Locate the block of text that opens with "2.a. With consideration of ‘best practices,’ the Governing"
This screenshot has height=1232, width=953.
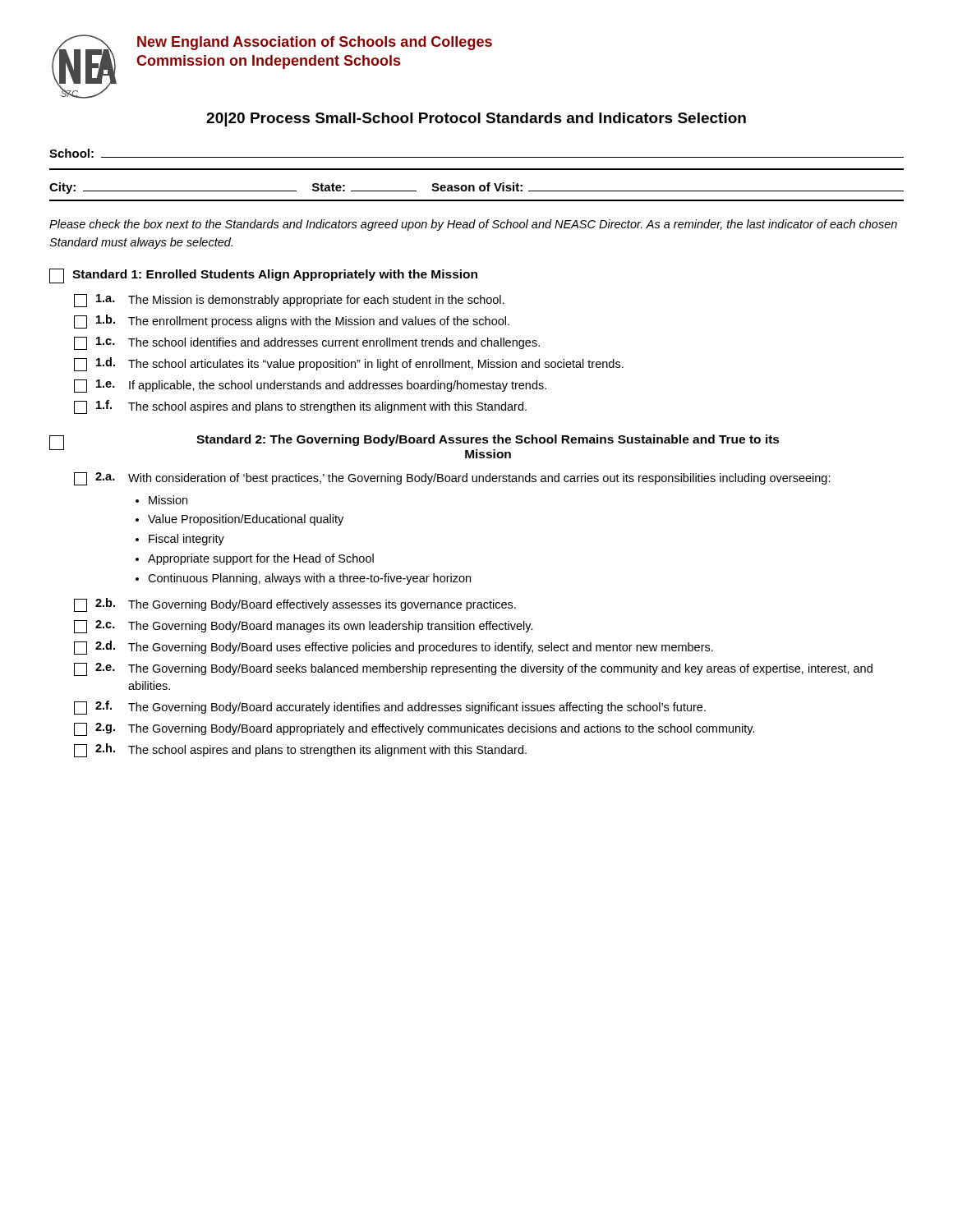click(452, 479)
